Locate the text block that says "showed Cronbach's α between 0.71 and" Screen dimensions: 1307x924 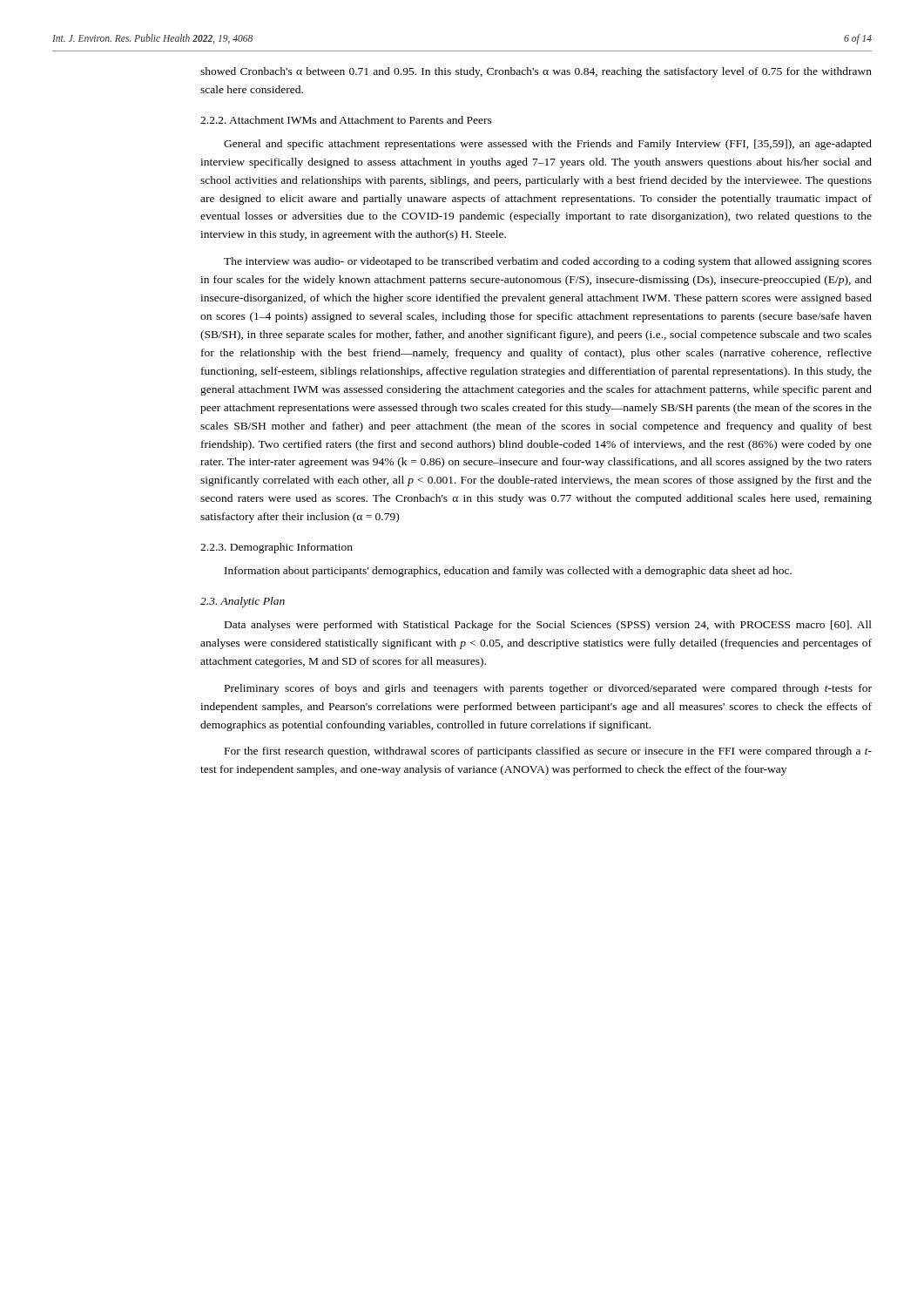point(536,81)
